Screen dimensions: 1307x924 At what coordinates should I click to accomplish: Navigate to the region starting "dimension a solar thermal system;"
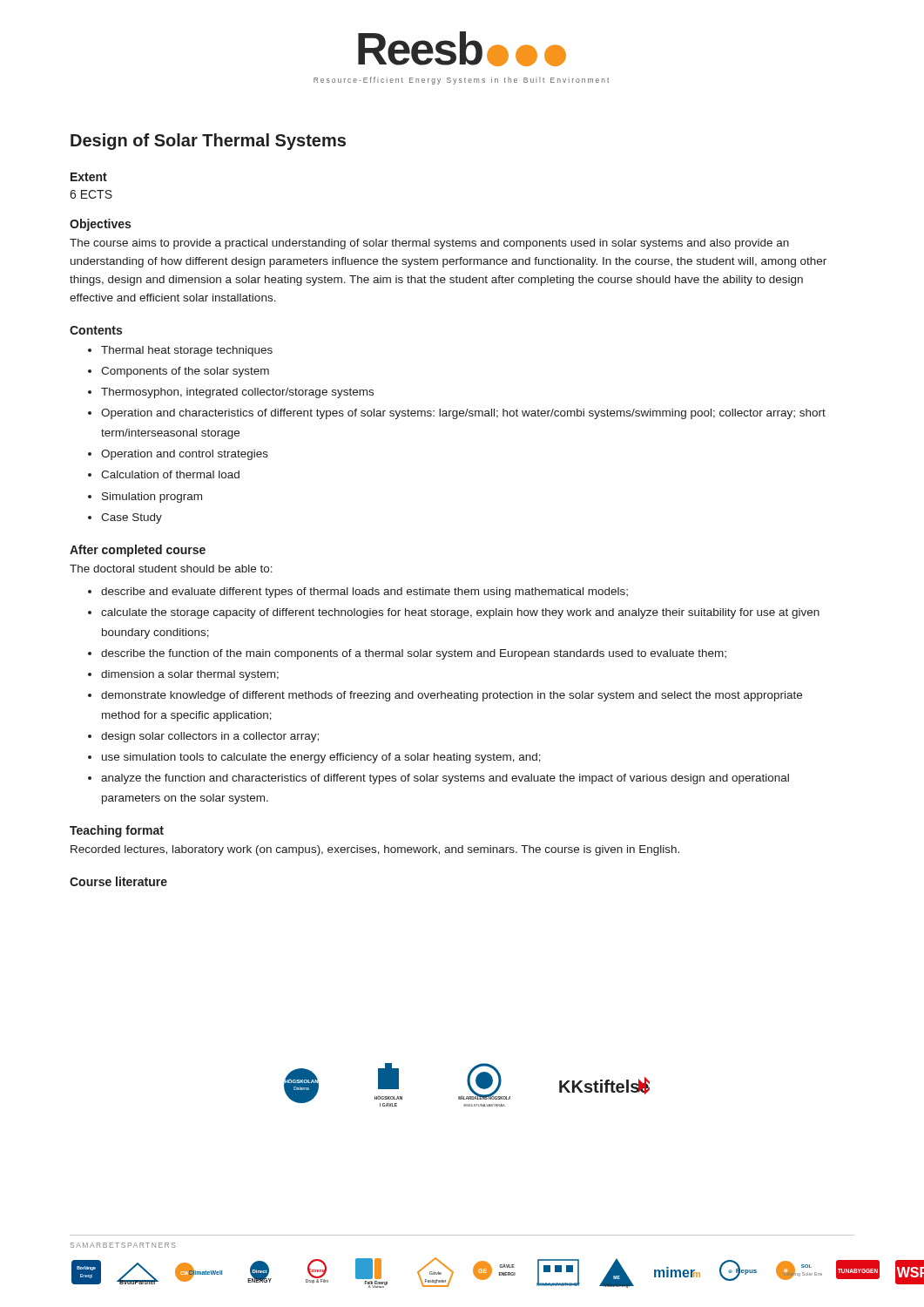pos(190,674)
